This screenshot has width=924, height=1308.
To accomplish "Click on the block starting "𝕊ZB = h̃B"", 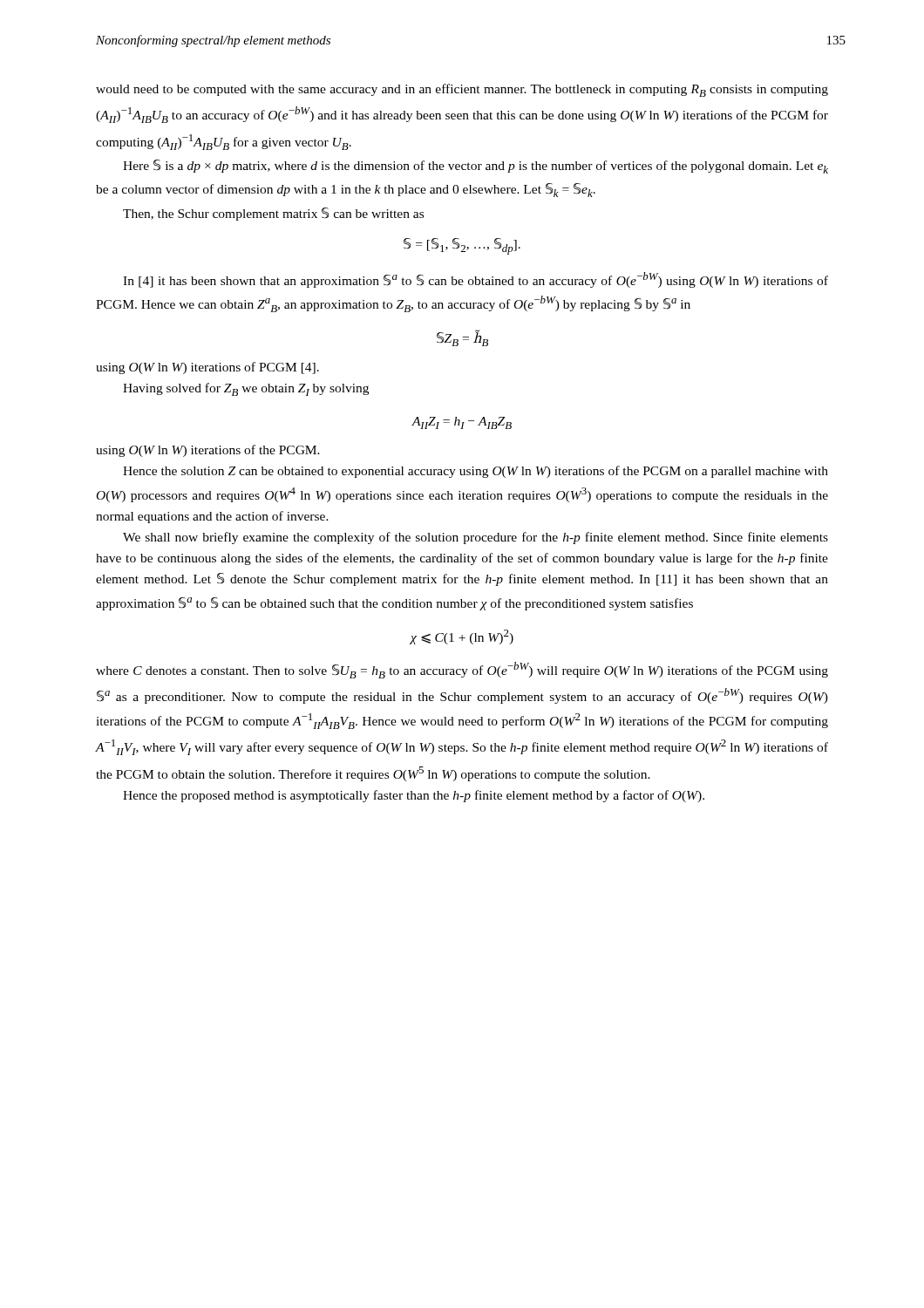I will tap(462, 339).
